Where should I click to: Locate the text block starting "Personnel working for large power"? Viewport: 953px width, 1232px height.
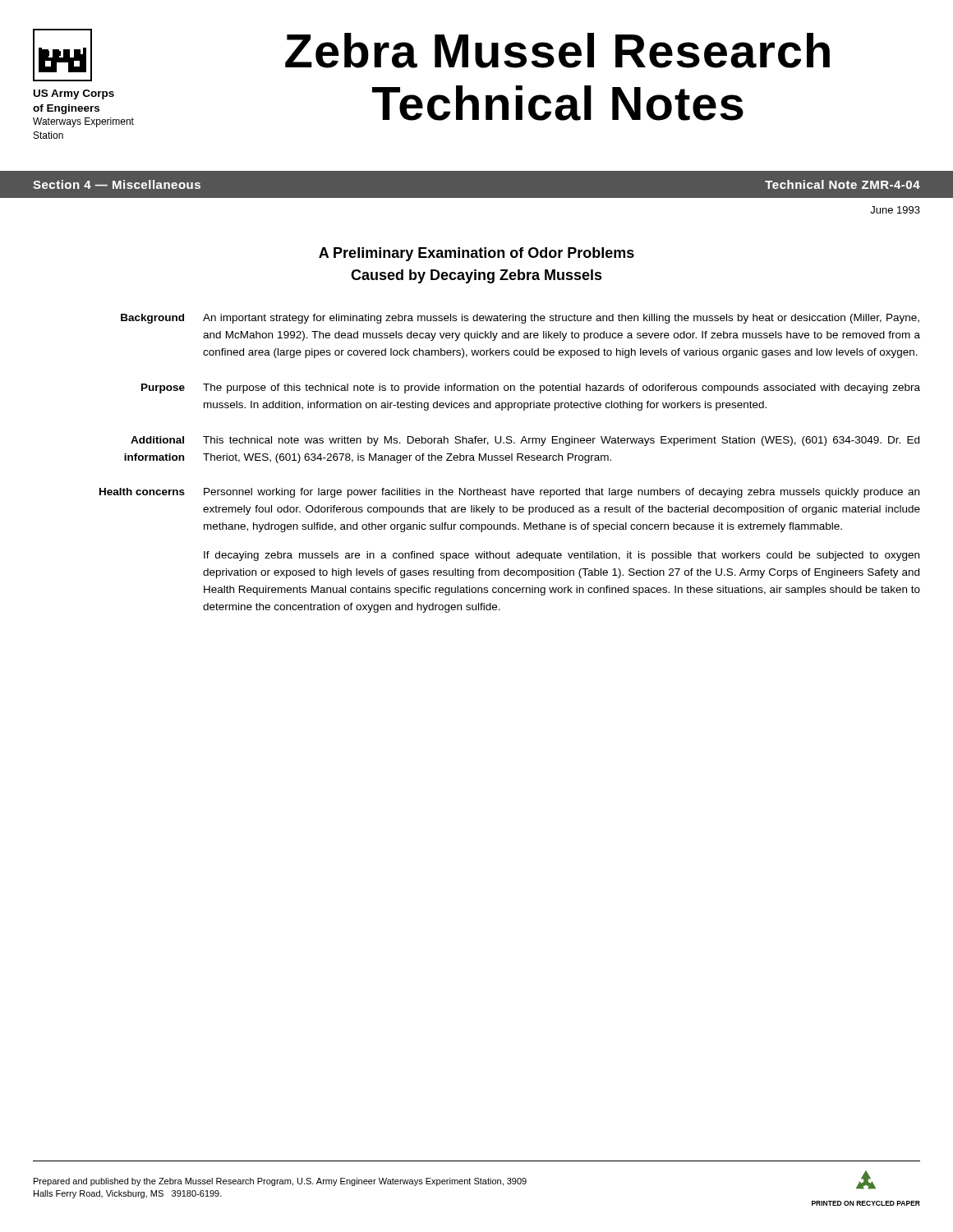[562, 550]
